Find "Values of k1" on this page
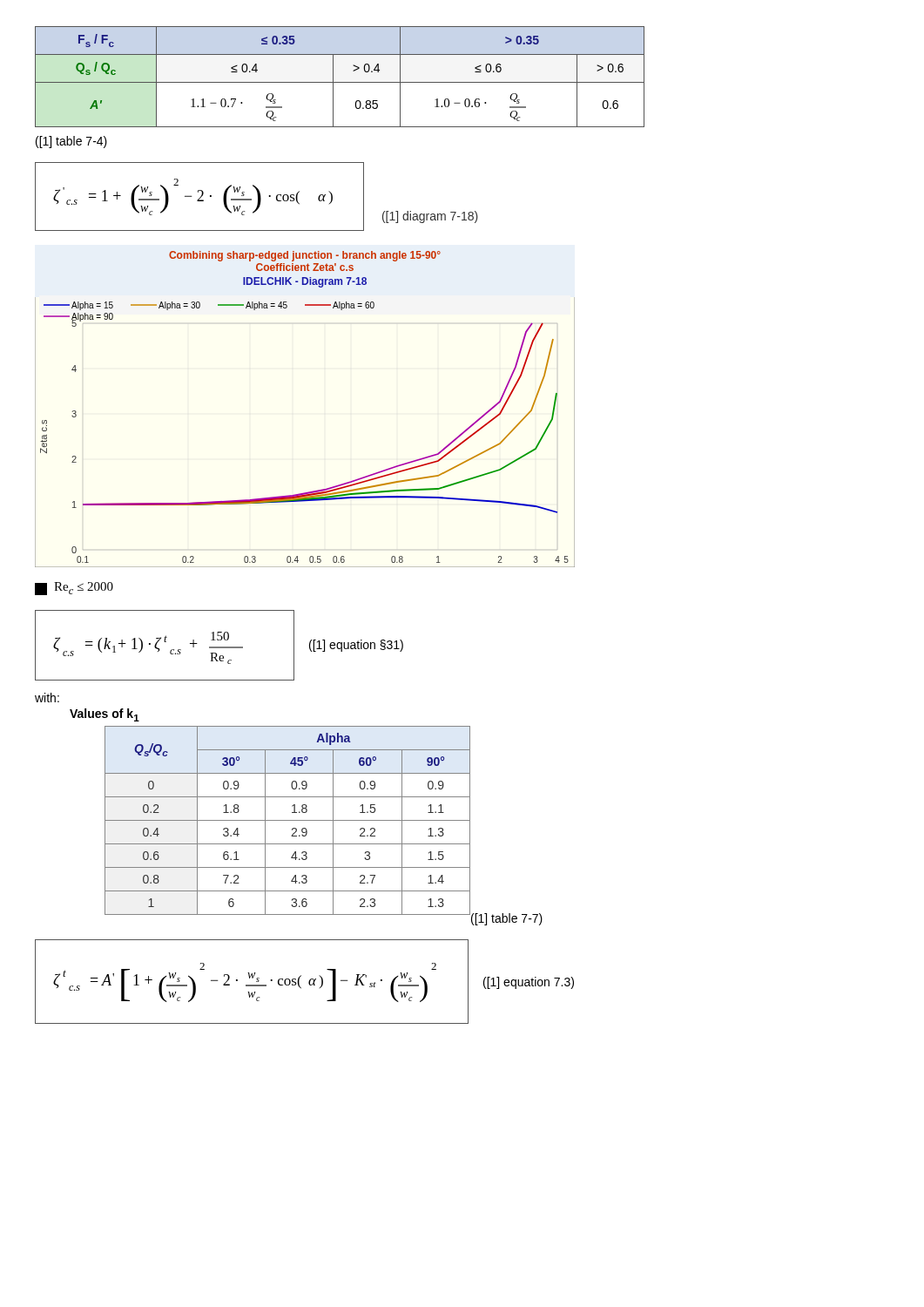 104,714
